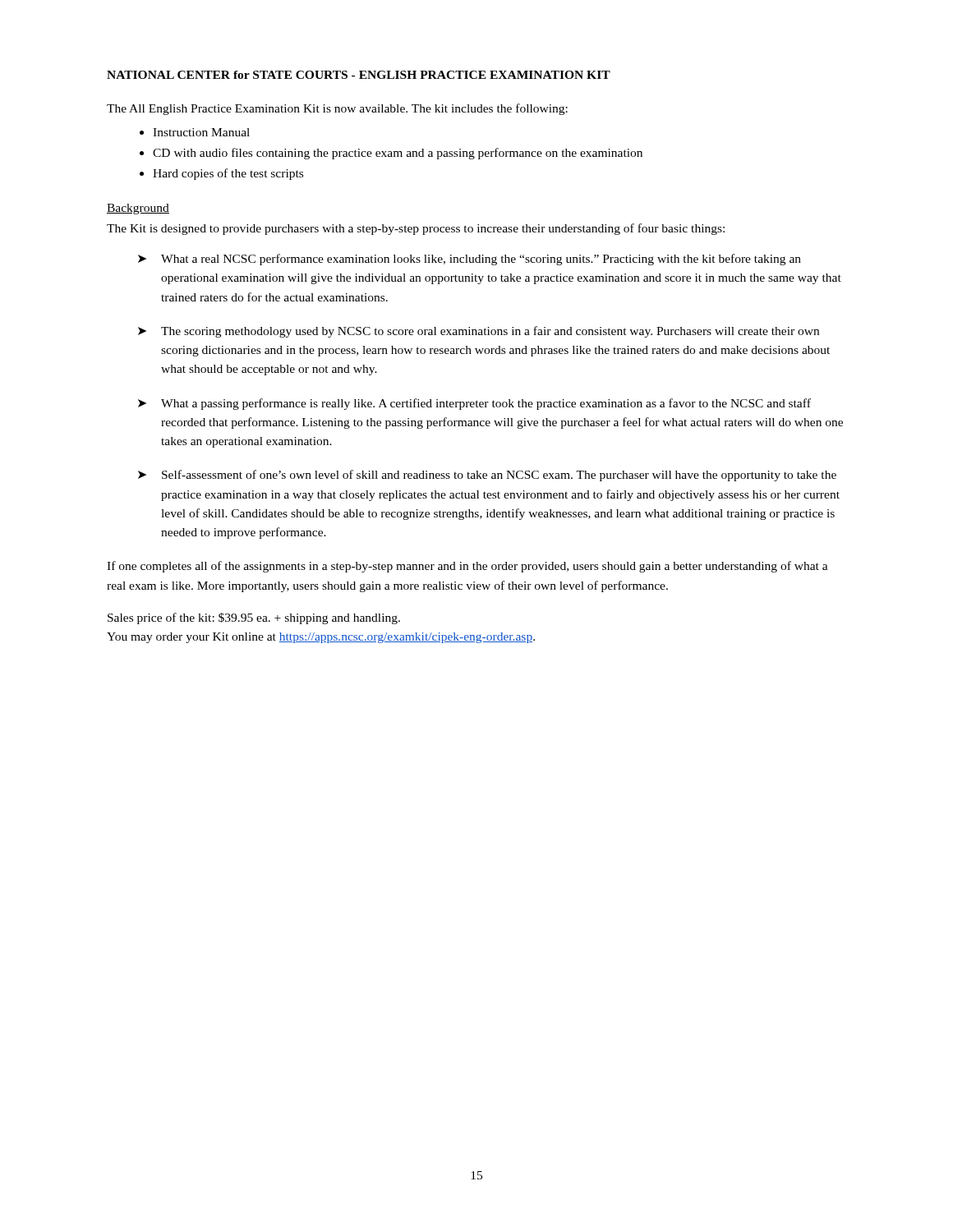Locate the title
This screenshot has height=1232, width=953.
click(x=358, y=74)
